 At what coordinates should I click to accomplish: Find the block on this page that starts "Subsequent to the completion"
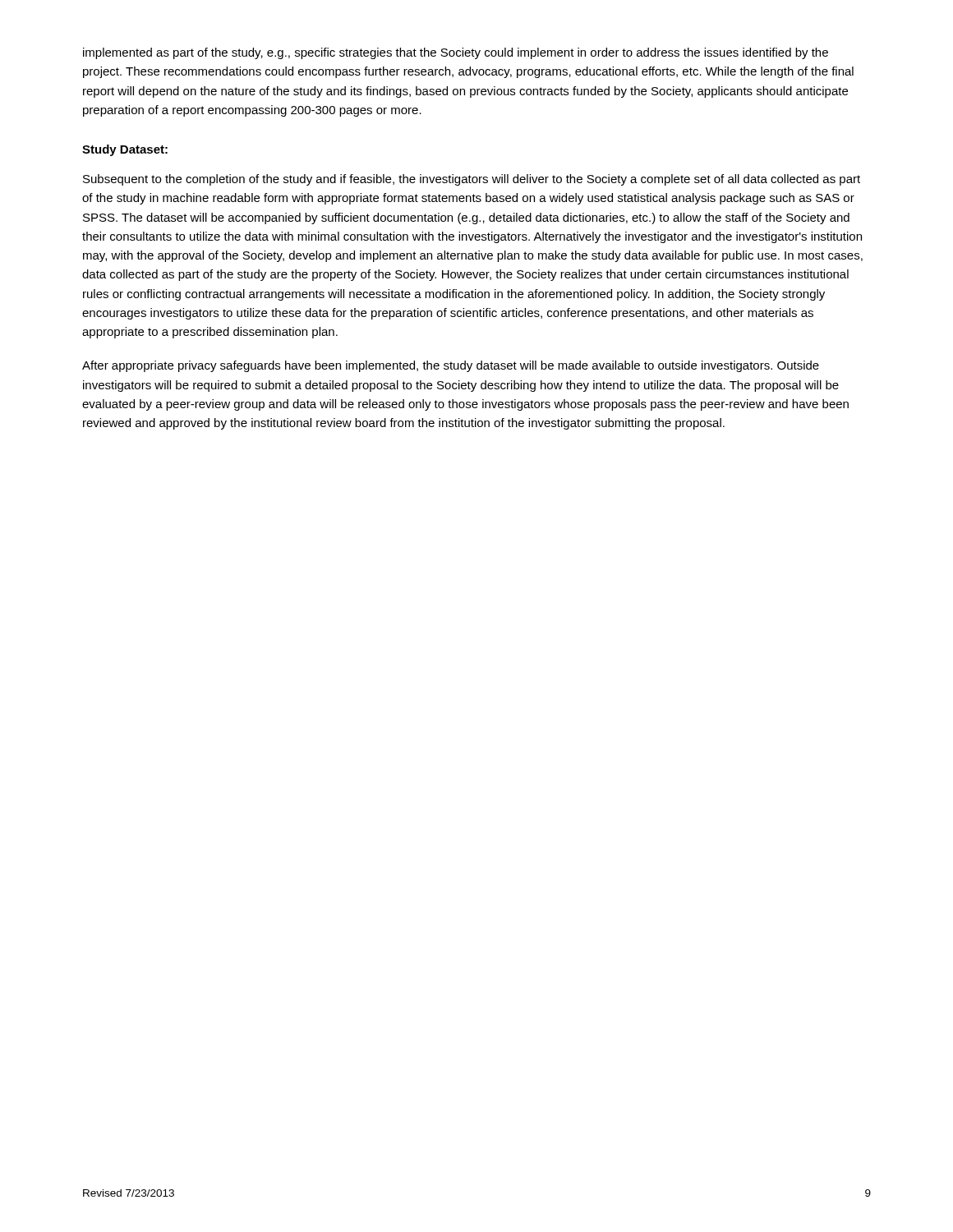click(473, 255)
